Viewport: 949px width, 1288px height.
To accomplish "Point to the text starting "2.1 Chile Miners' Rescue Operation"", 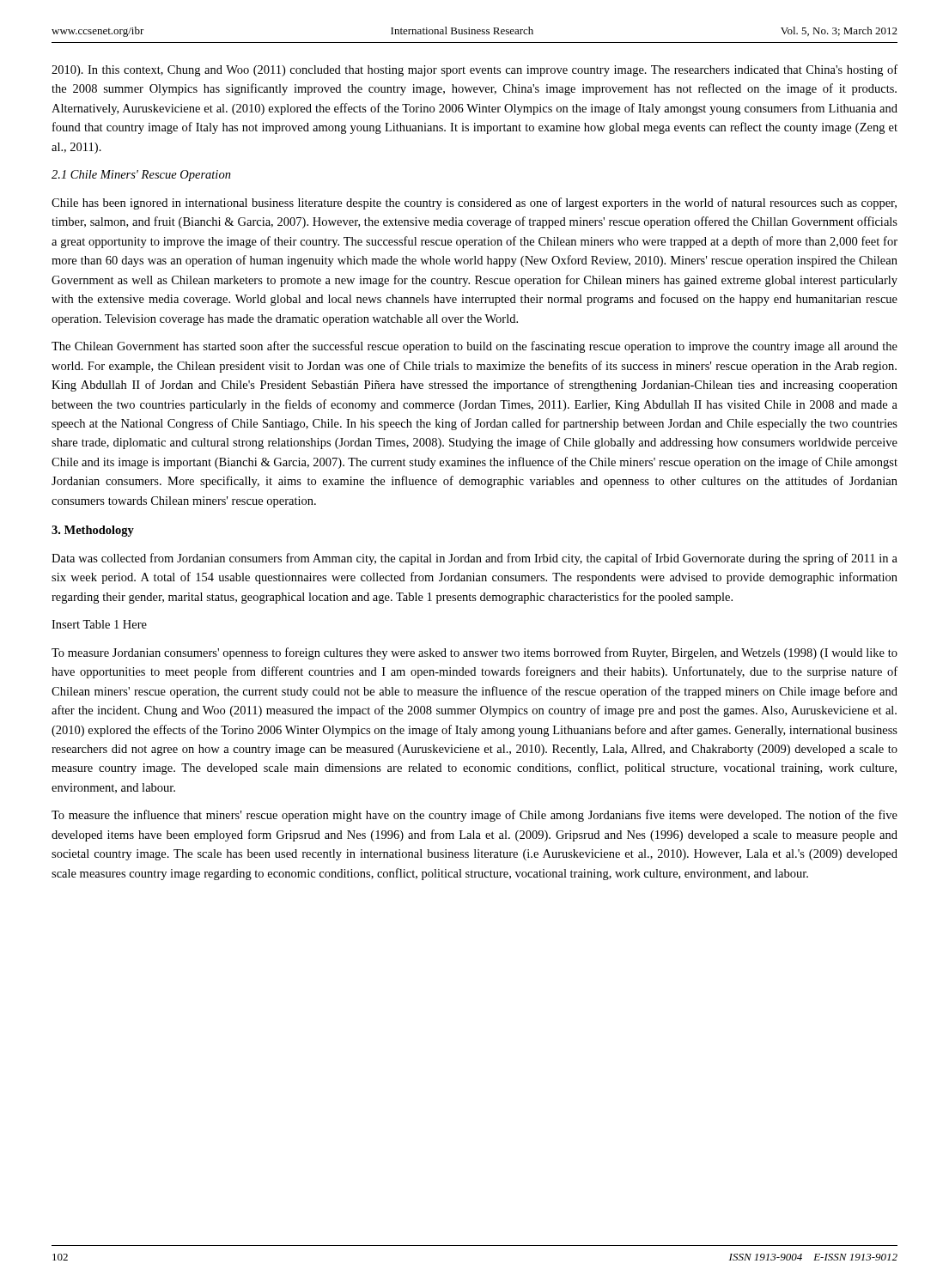I will click(x=141, y=176).
